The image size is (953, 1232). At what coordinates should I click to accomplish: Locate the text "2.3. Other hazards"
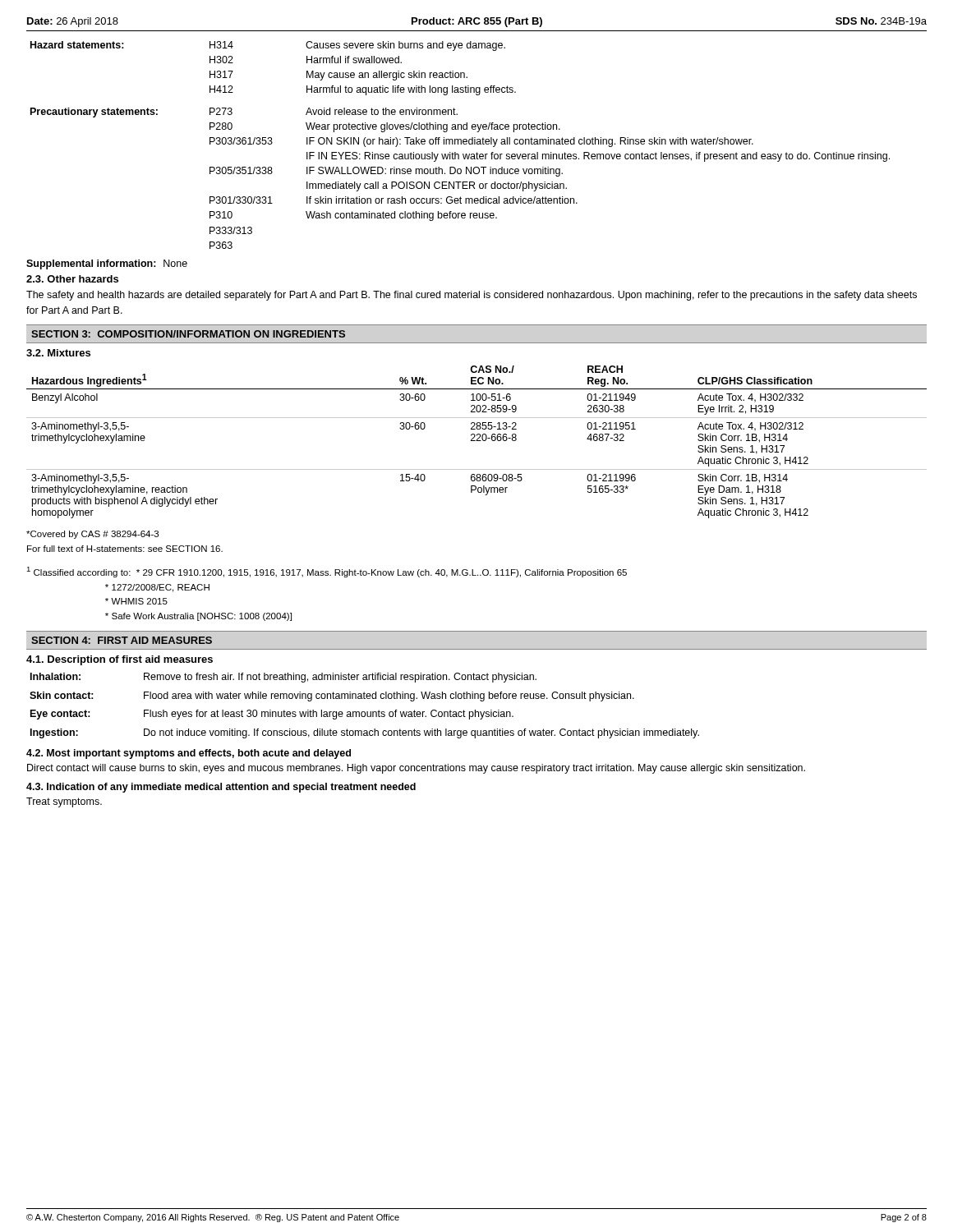[73, 279]
